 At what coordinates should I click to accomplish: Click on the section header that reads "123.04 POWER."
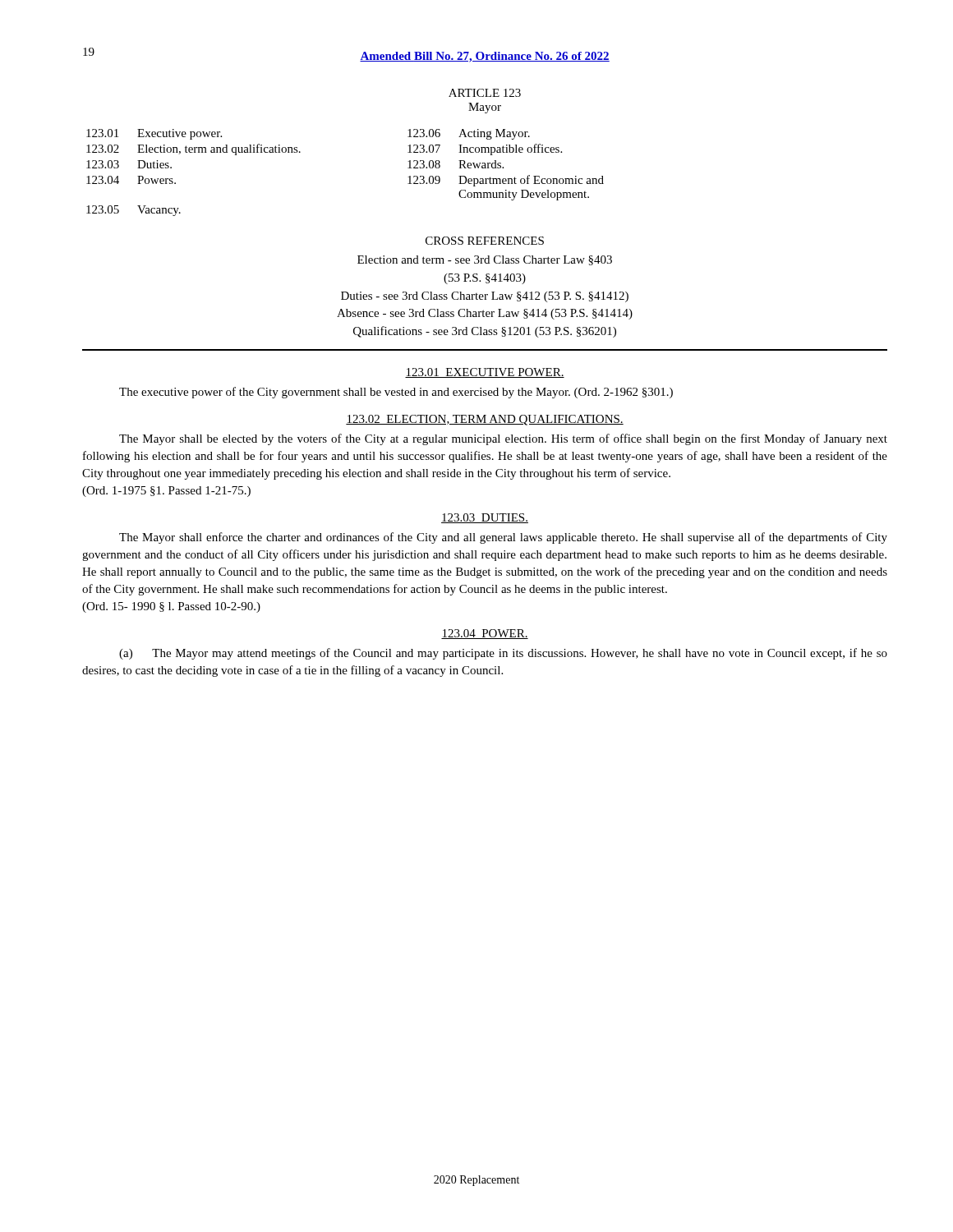click(x=485, y=633)
